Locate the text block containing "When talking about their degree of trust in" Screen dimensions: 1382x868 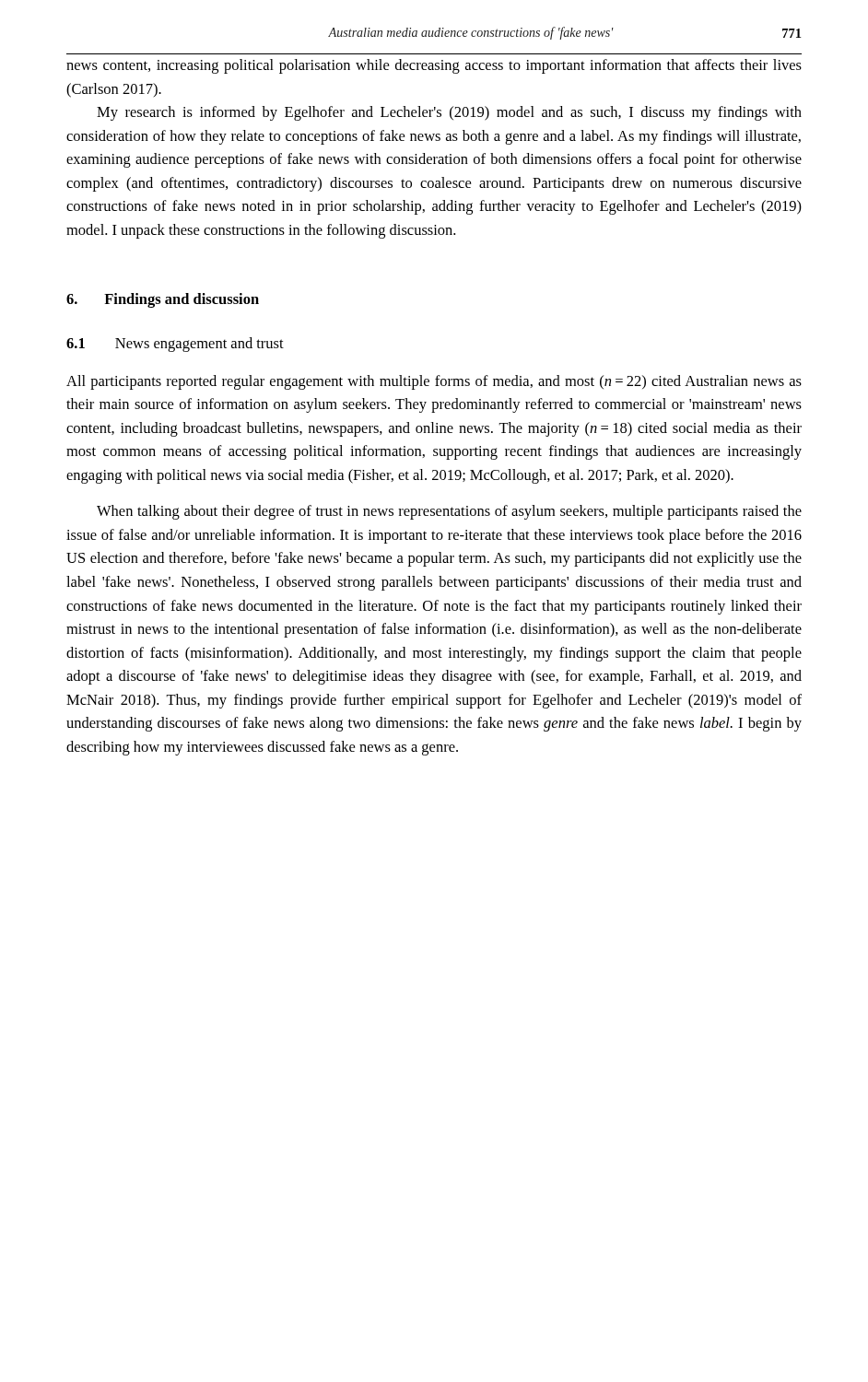(x=434, y=629)
